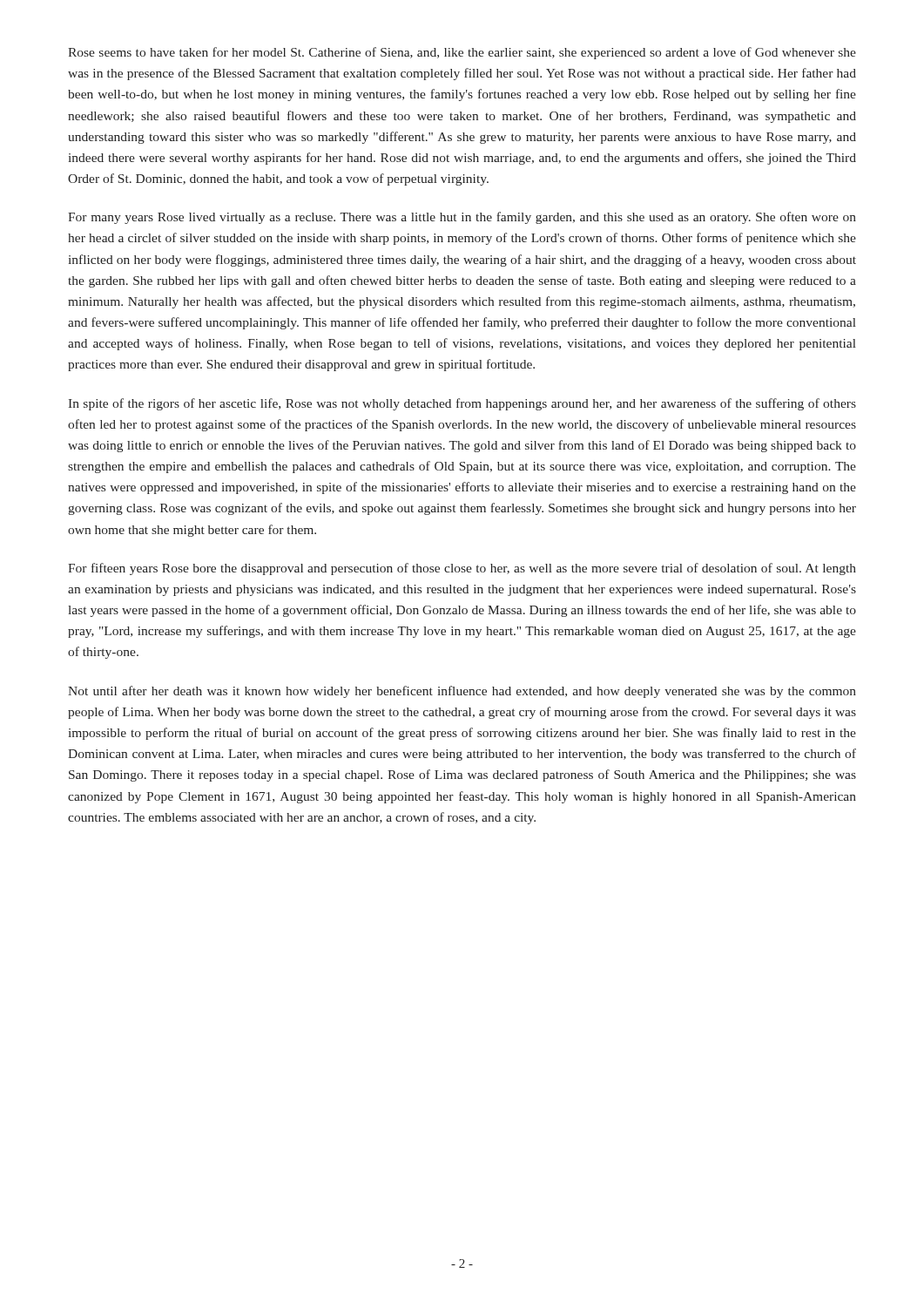924x1307 pixels.
Task: Locate the block of text that opens with "For fifteen years Rose bore"
Action: point(462,610)
